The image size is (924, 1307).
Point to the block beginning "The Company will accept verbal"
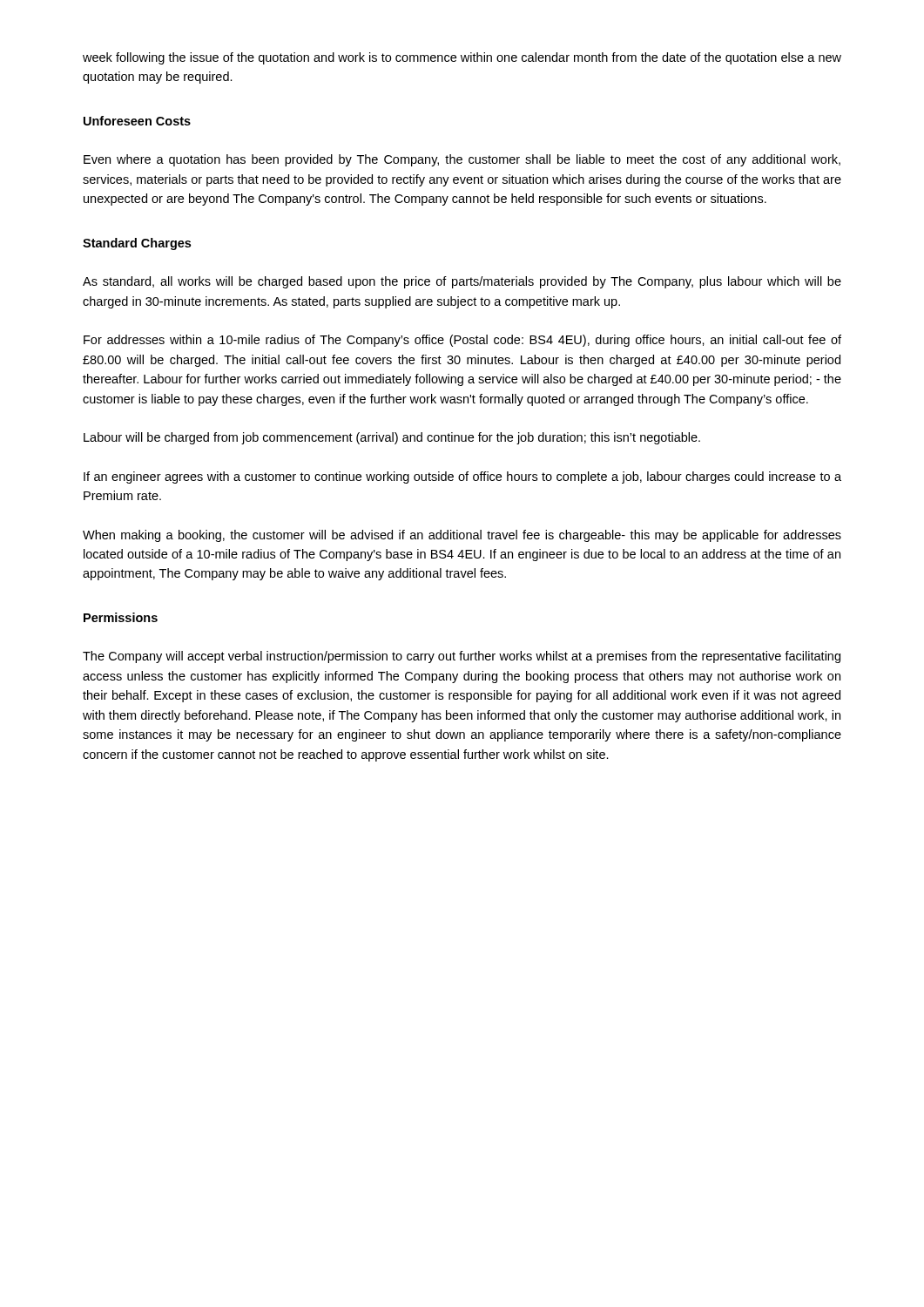(x=462, y=706)
